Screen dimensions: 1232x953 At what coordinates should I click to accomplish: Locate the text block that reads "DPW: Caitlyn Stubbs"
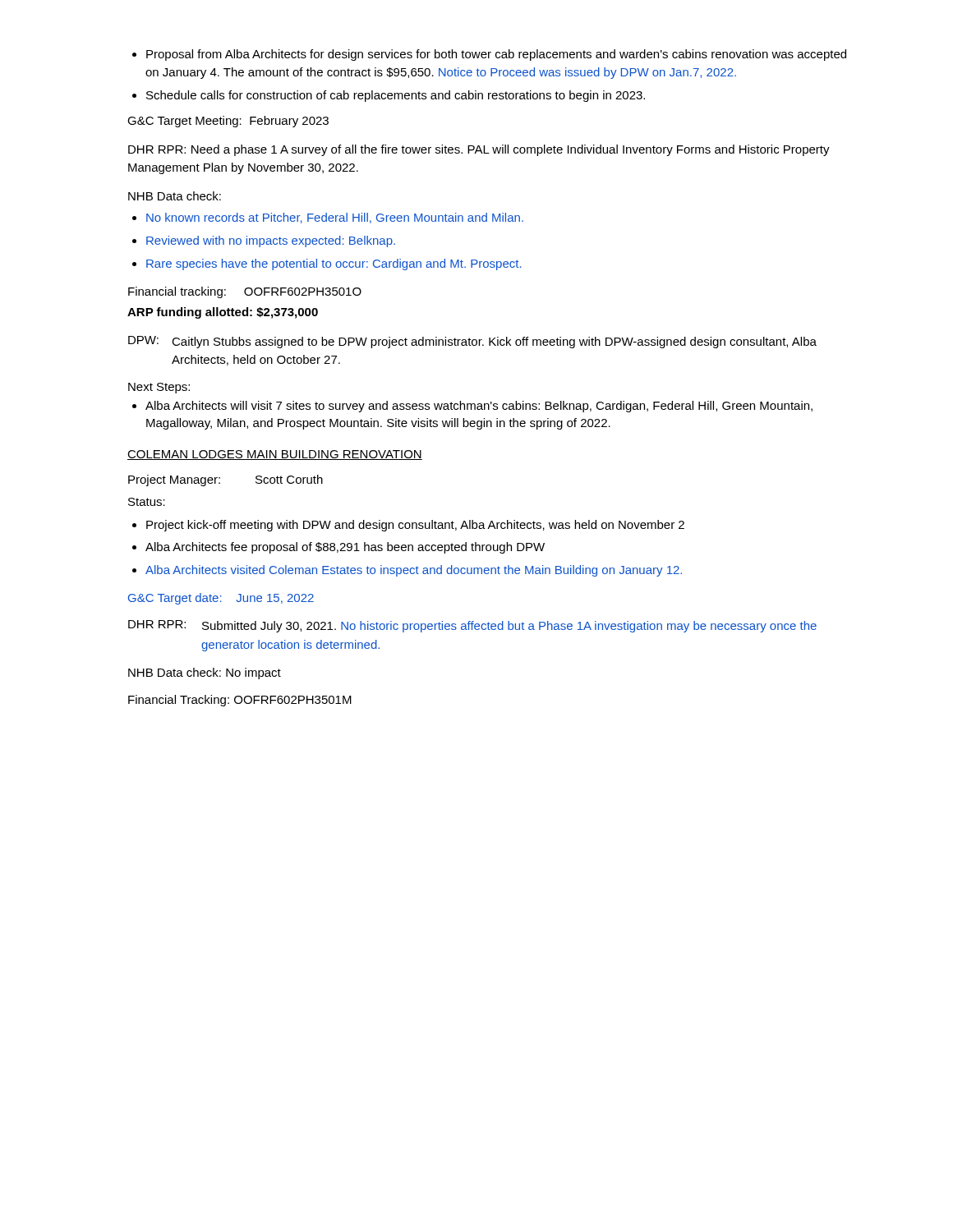click(x=491, y=351)
